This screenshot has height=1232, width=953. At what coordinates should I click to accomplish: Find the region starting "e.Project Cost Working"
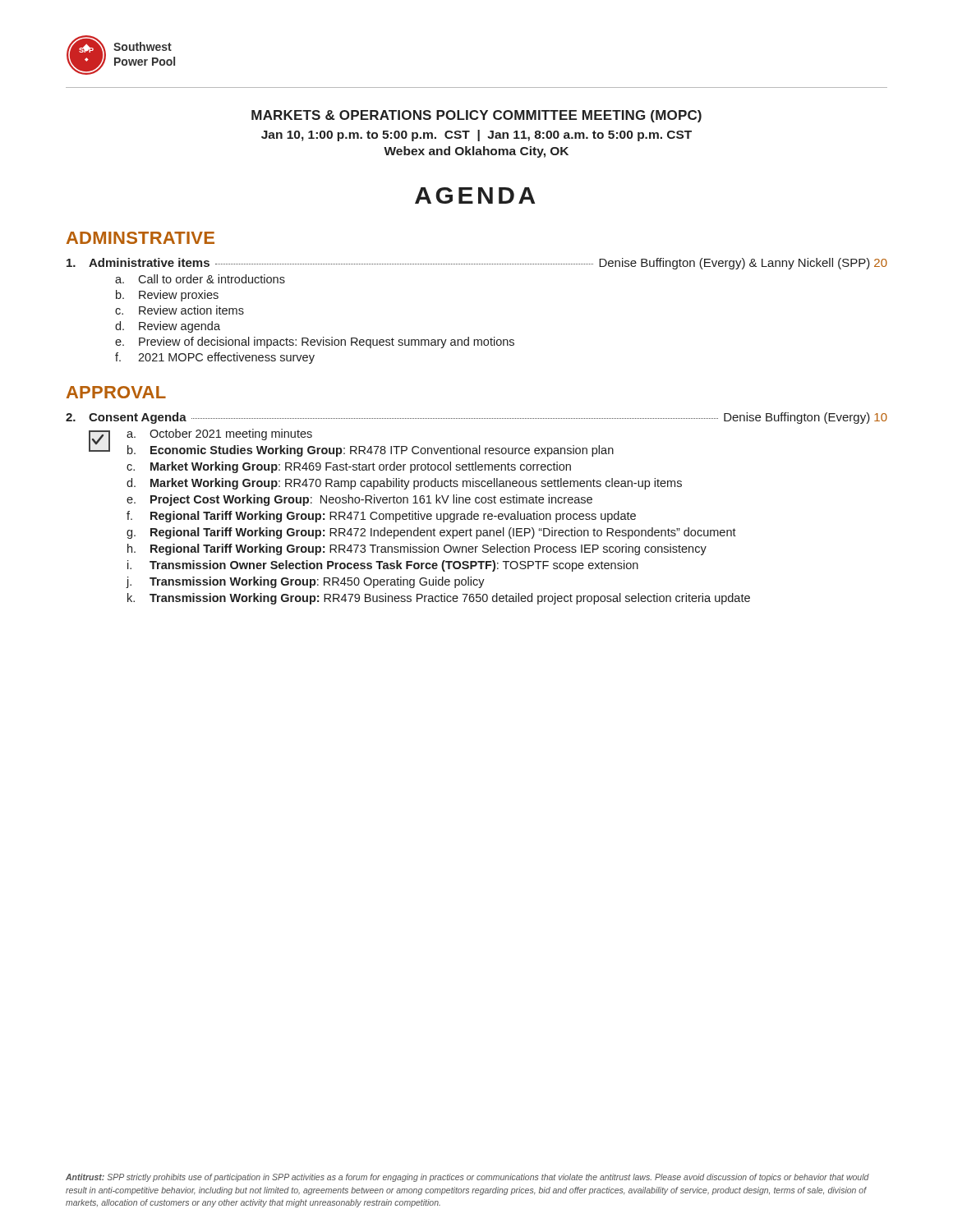click(x=360, y=499)
